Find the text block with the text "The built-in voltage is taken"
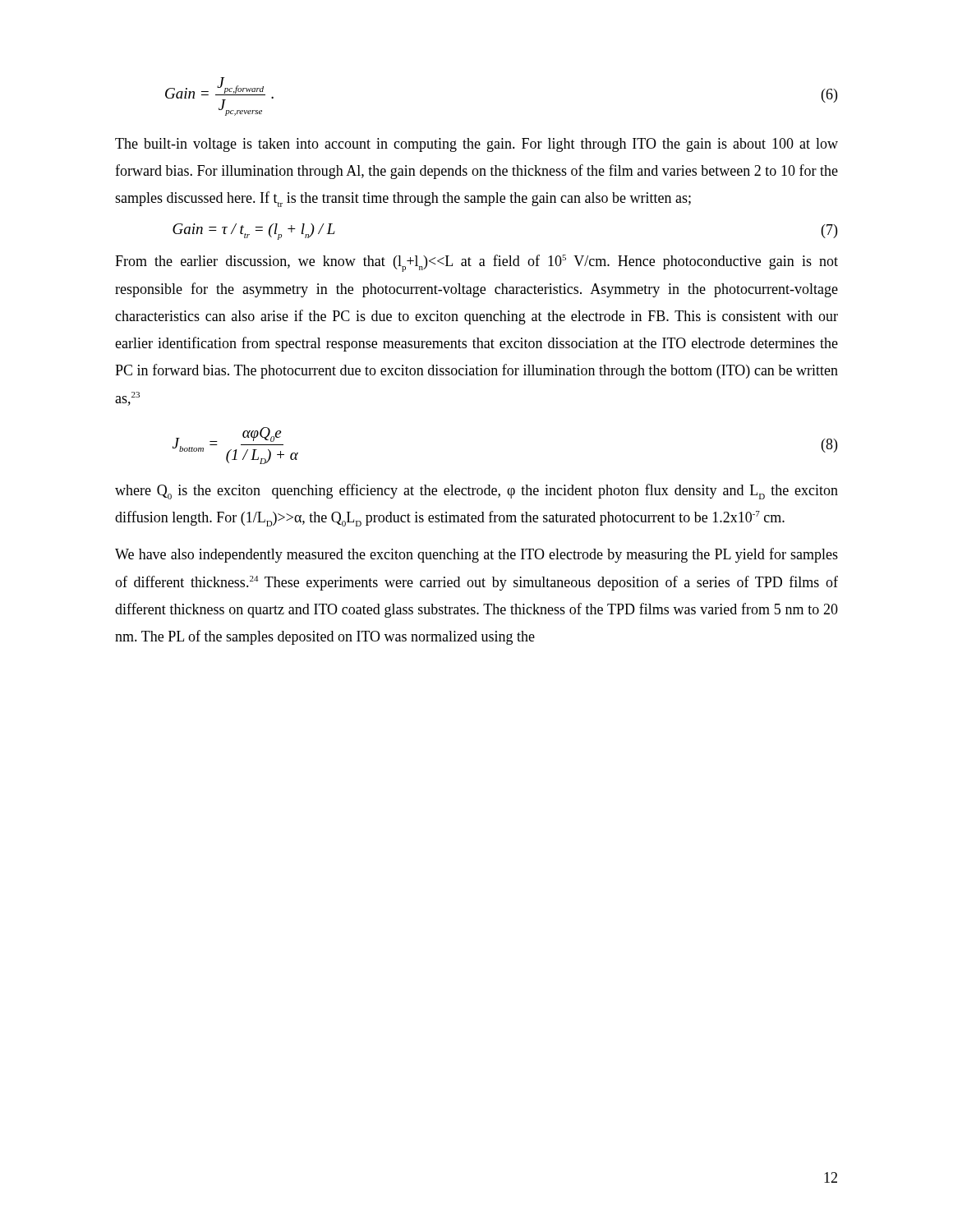Viewport: 953px width, 1232px height. [x=476, y=172]
